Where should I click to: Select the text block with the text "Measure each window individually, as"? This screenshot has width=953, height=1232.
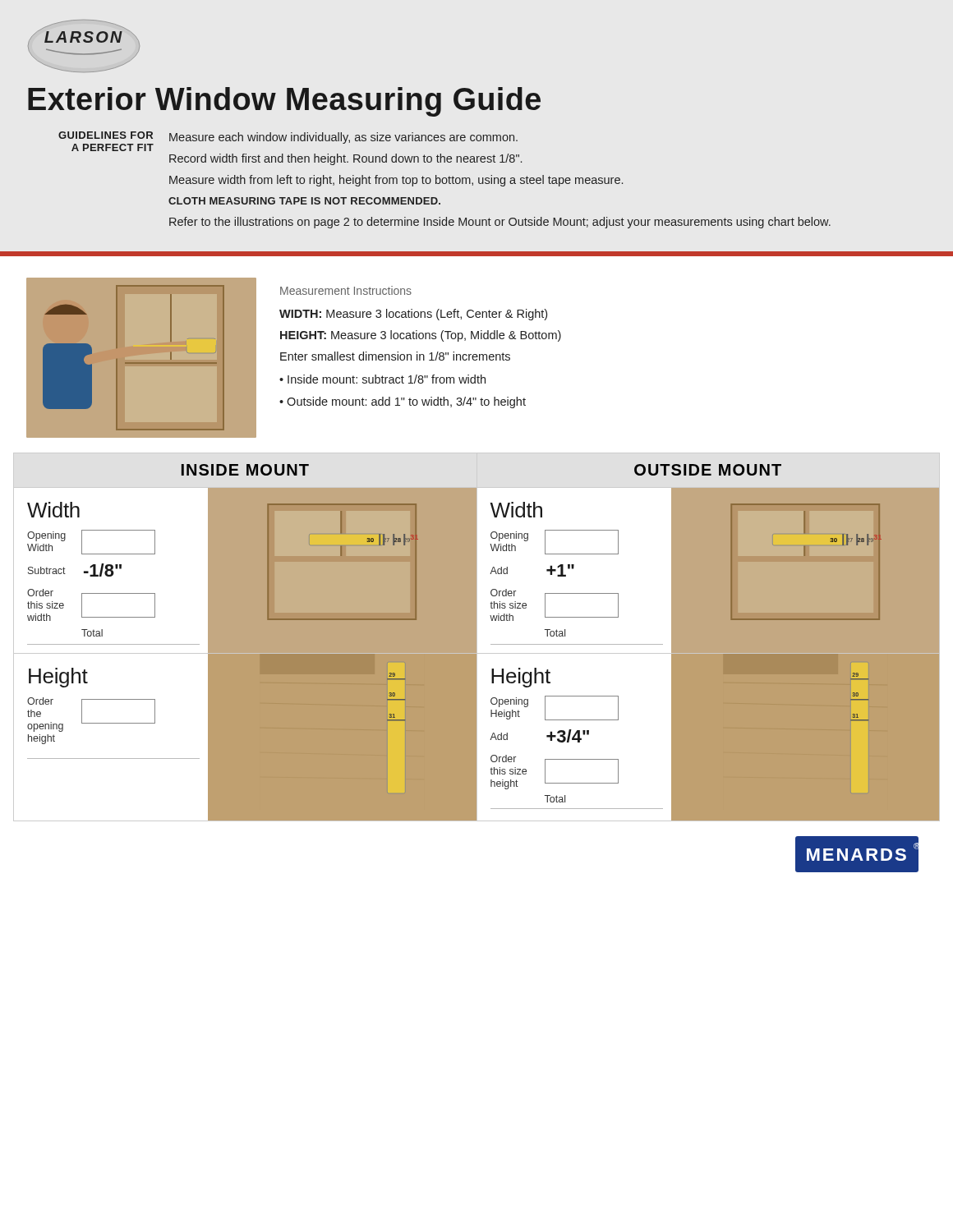pos(500,180)
